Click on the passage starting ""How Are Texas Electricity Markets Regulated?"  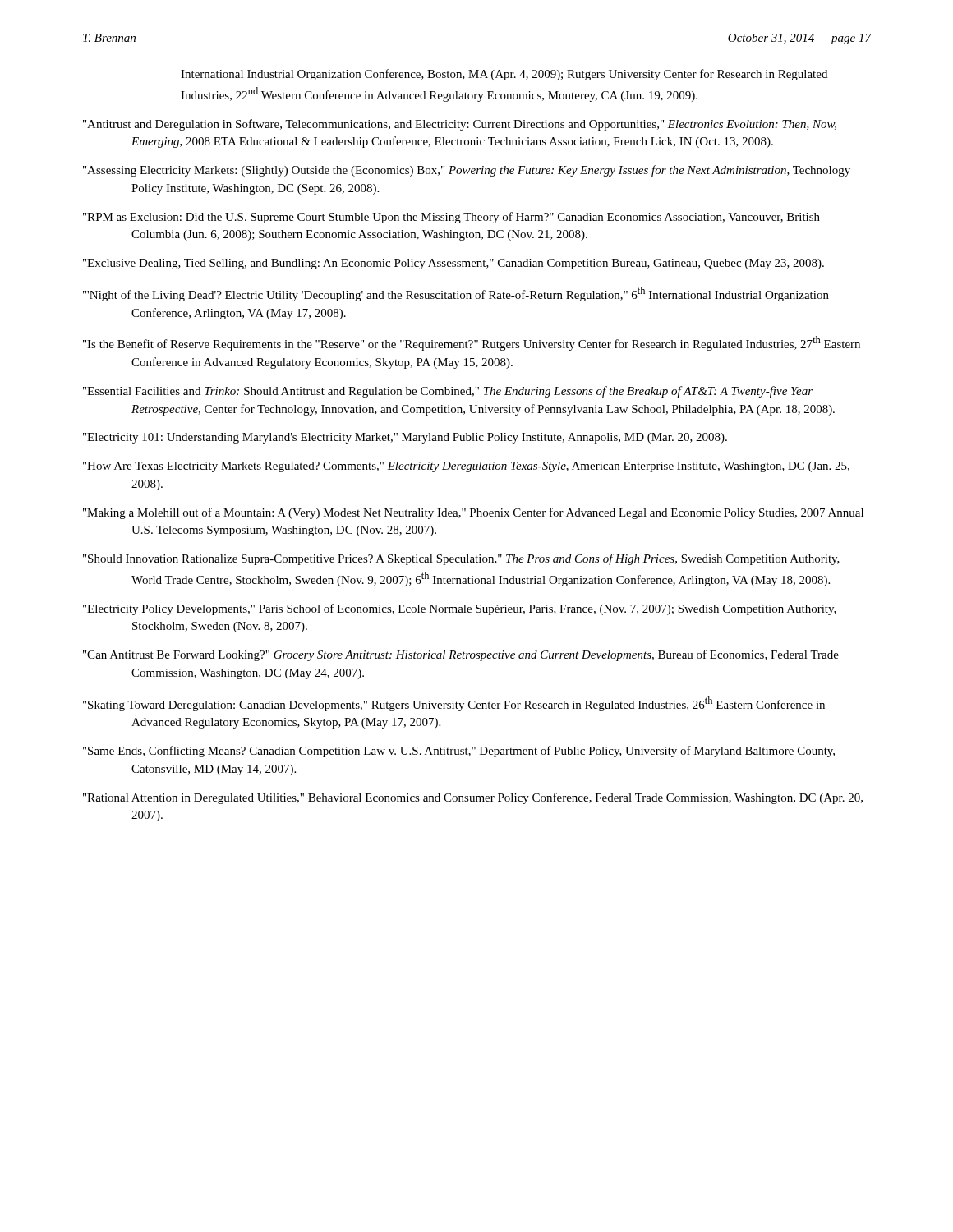coord(466,475)
